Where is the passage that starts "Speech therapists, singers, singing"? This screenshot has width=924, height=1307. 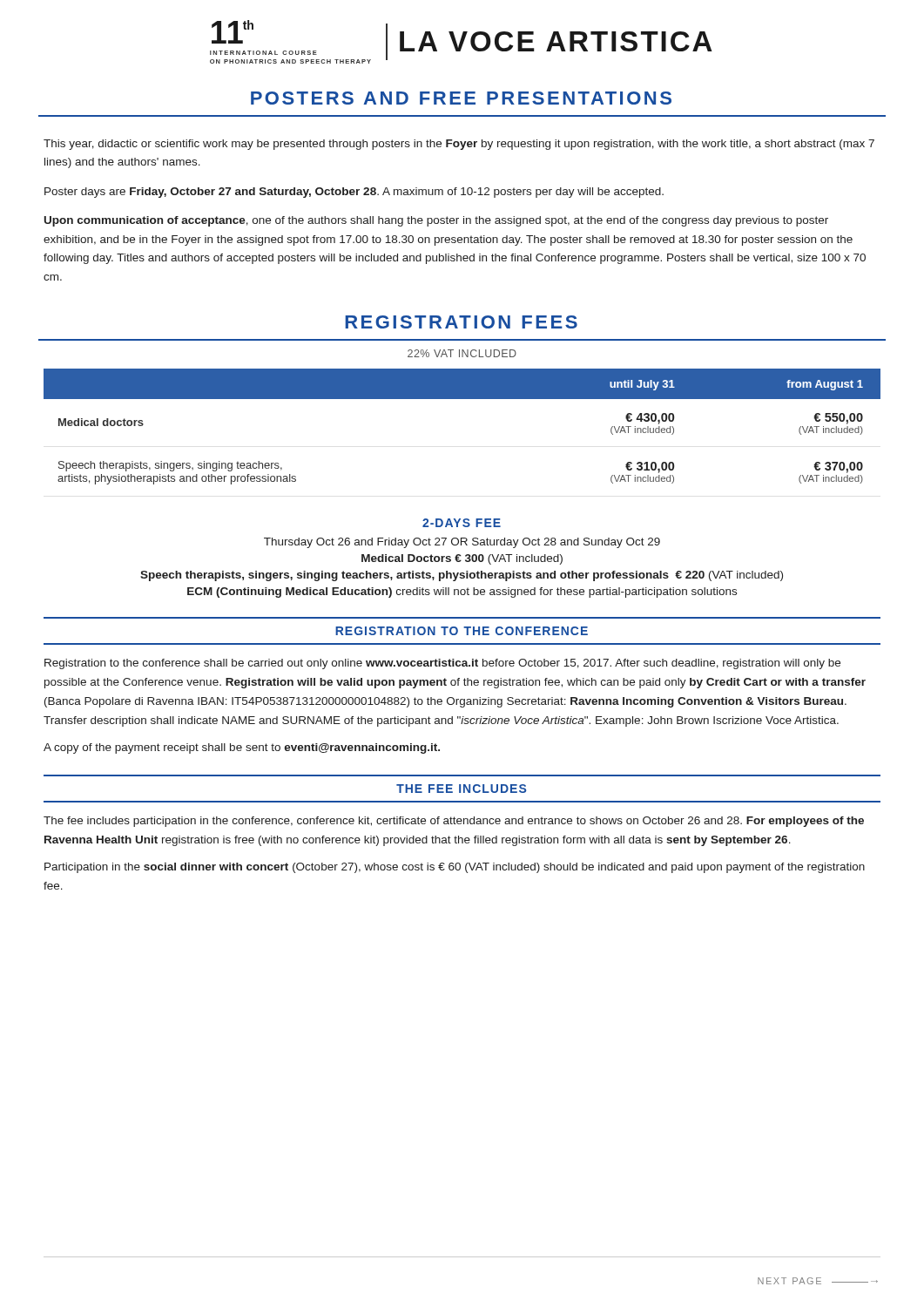462,574
